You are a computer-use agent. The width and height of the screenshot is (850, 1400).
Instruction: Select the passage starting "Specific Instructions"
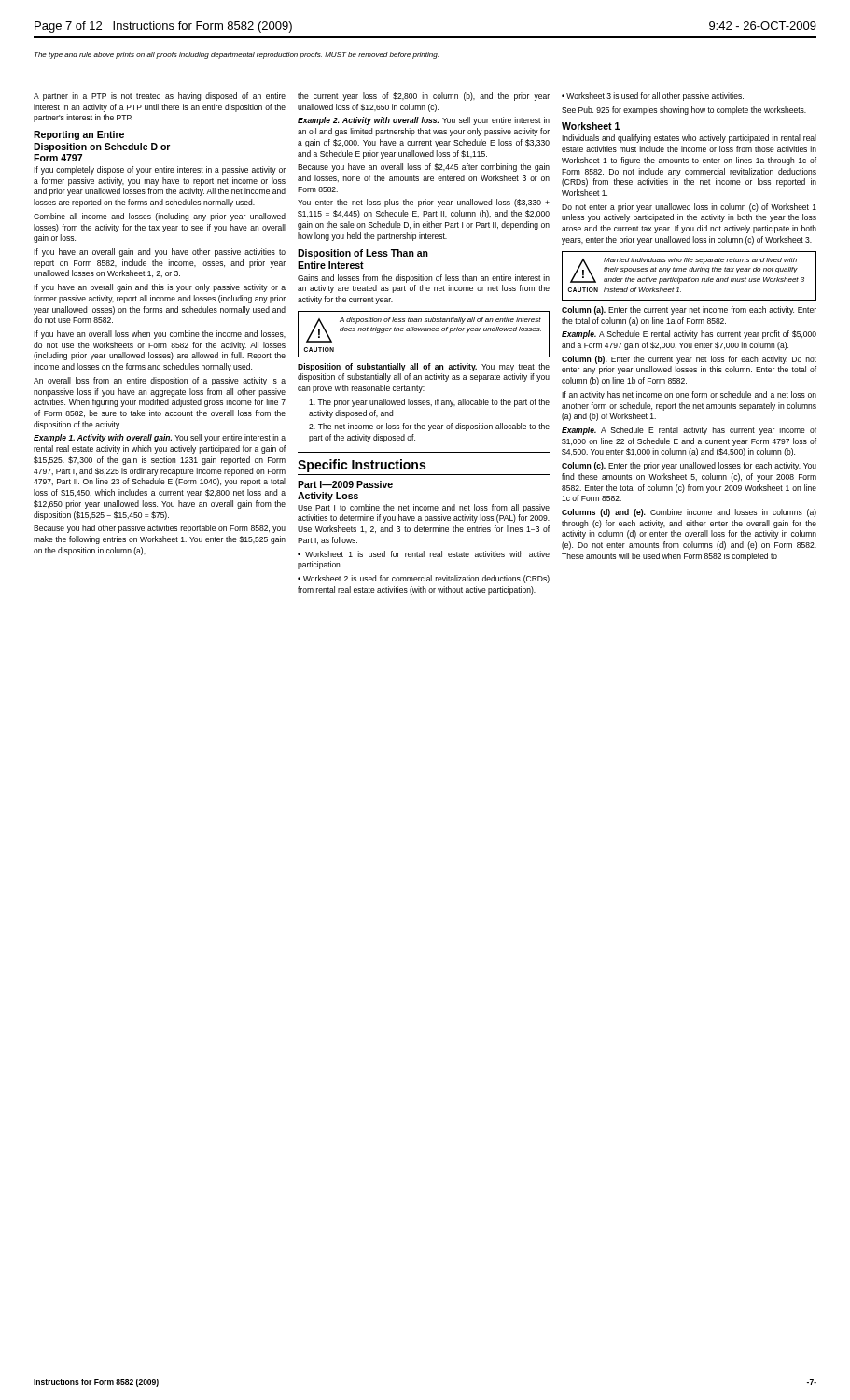point(362,465)
